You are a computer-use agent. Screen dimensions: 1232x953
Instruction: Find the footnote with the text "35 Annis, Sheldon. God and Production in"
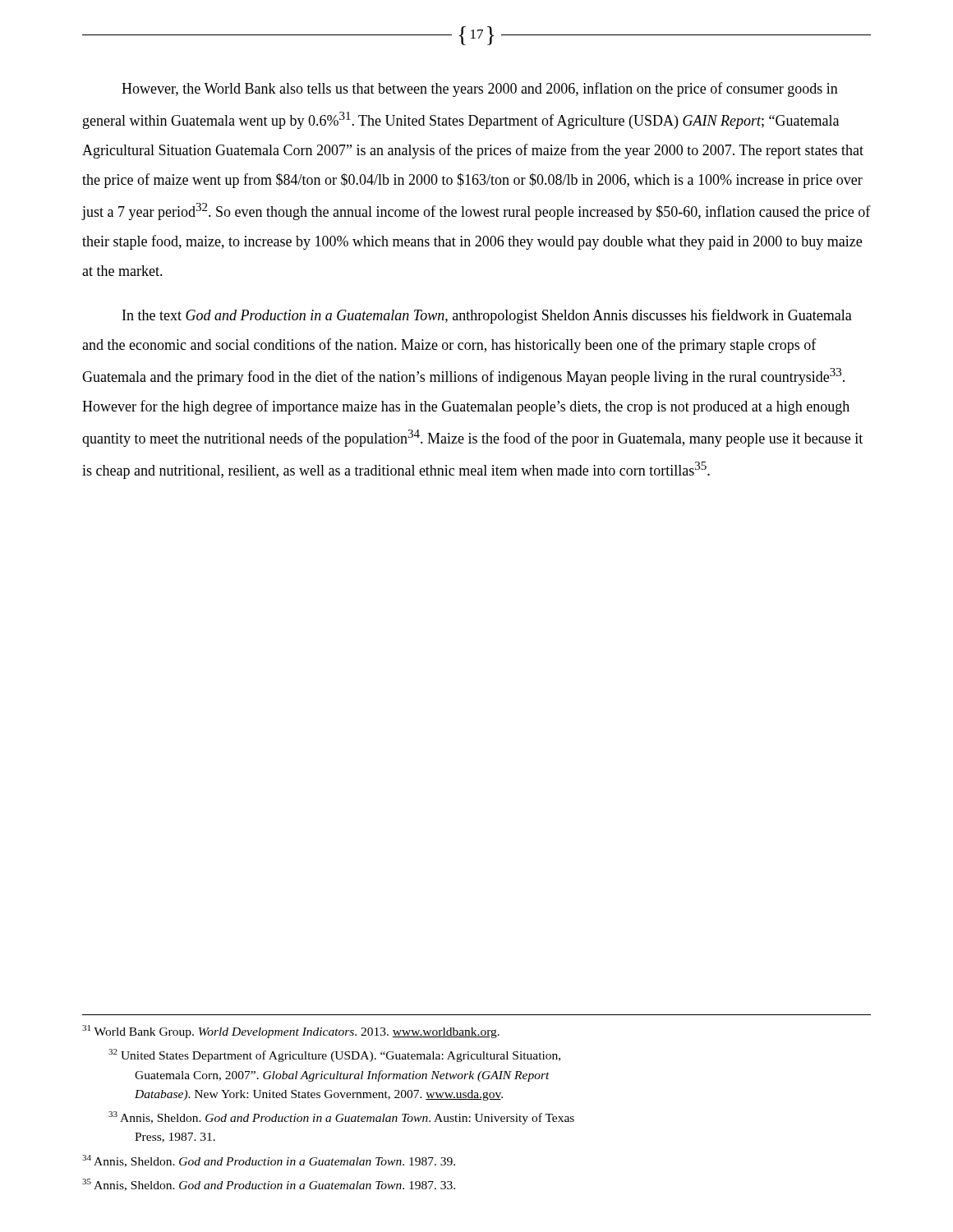[269, 1184]
